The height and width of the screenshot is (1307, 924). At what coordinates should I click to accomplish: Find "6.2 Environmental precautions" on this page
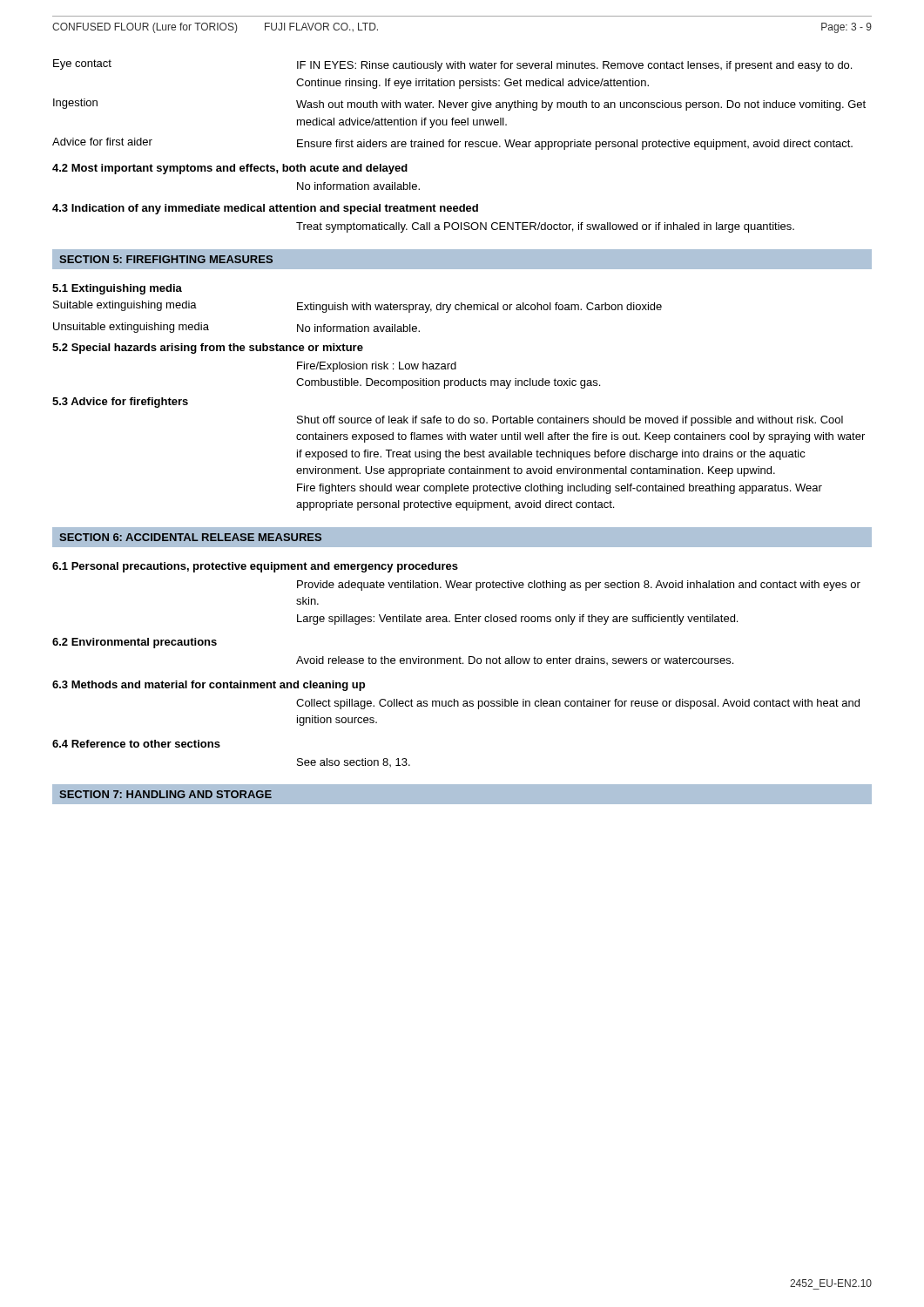135,642
